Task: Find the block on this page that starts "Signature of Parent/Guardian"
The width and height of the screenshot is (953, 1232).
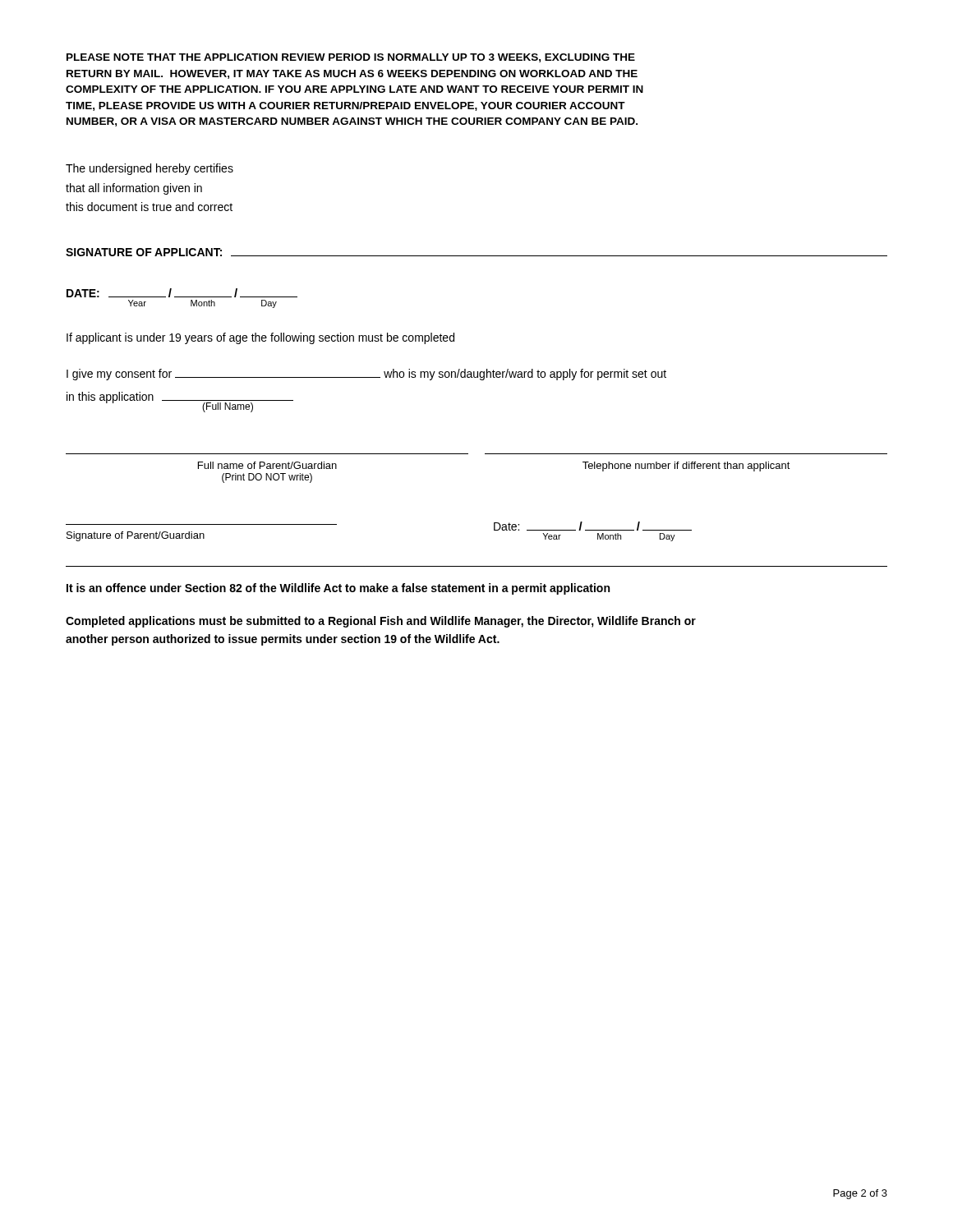Action: (x=201, y=533)
